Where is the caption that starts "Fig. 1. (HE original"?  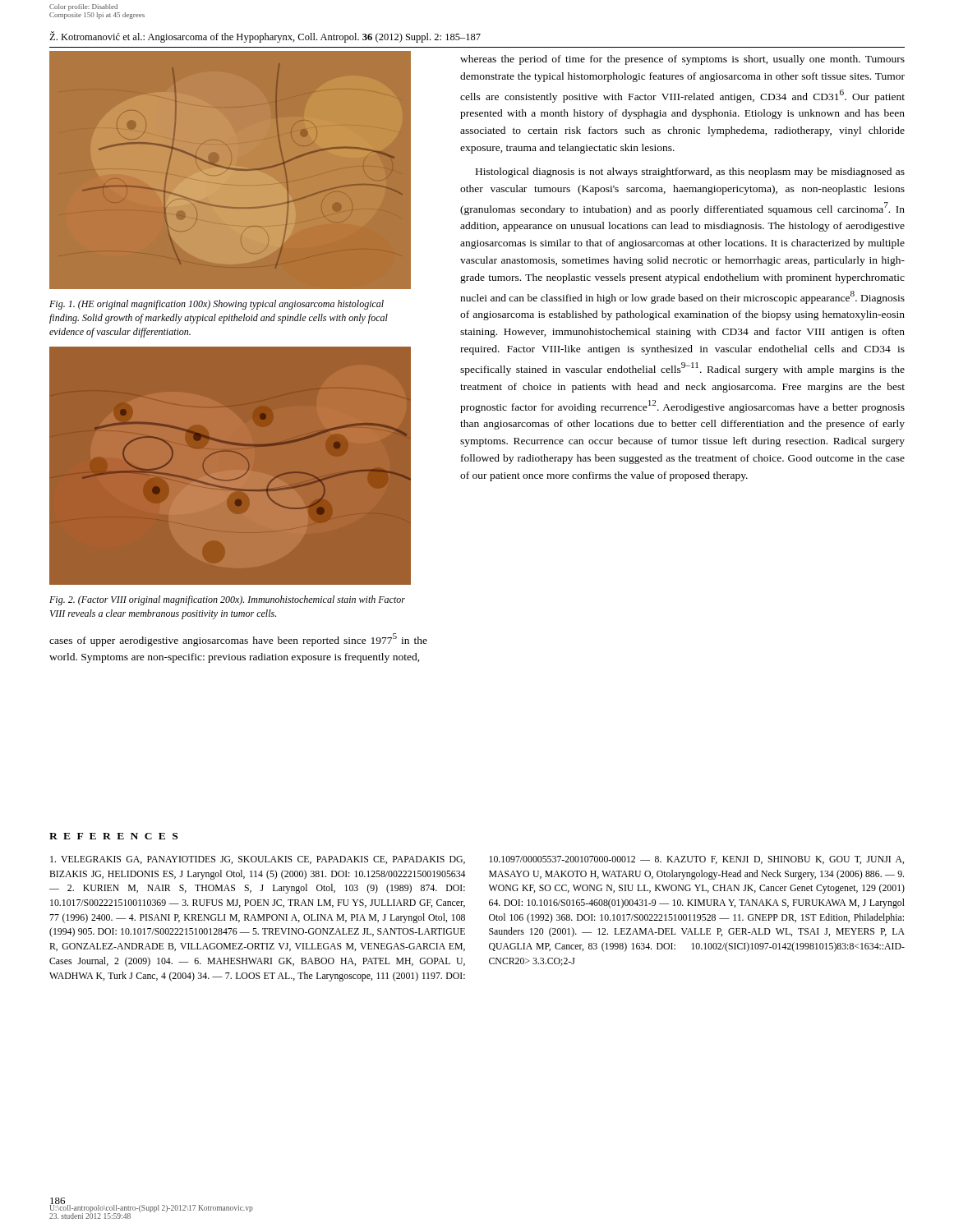coord(219,318)
